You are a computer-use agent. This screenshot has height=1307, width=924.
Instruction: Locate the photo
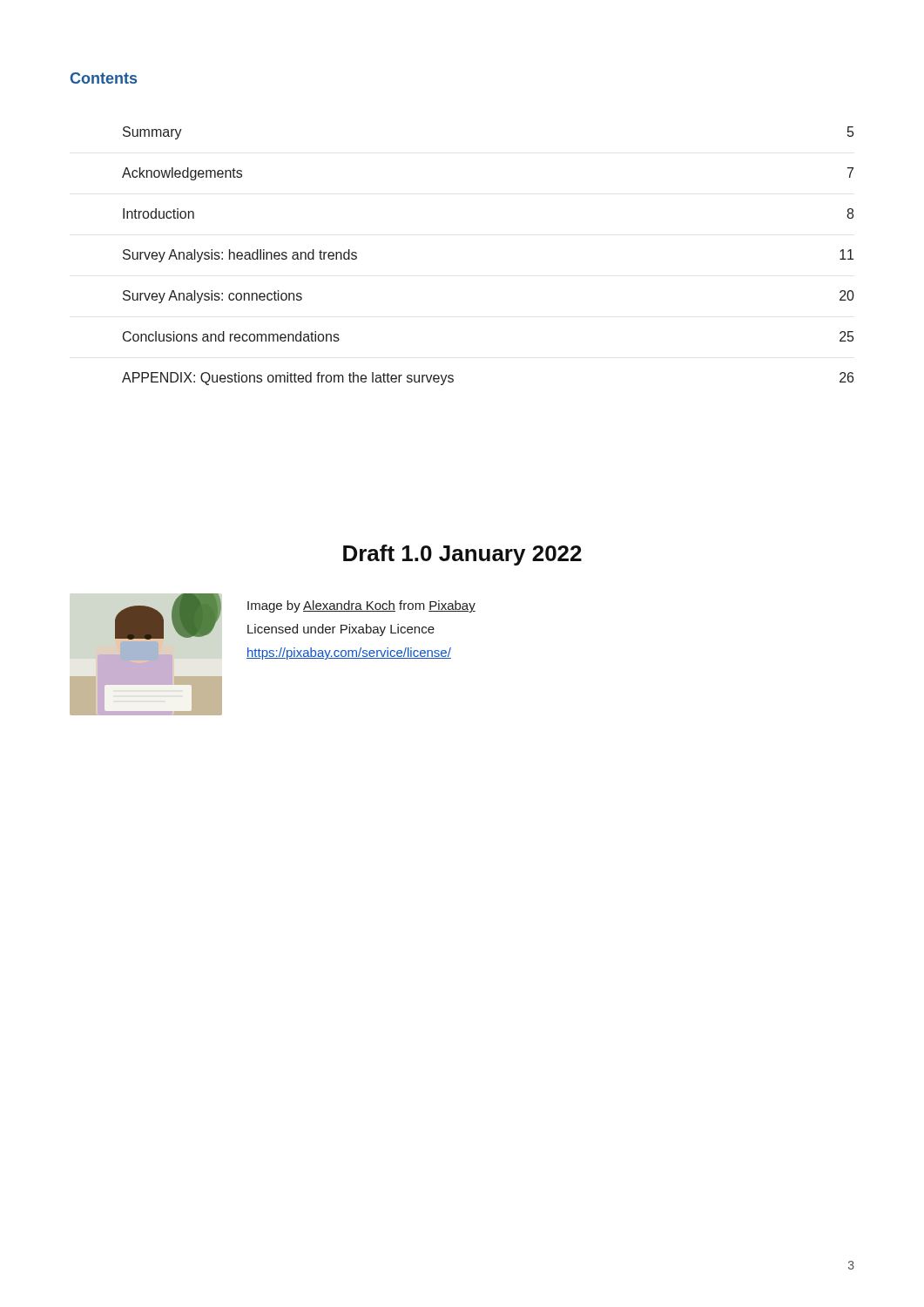coord(146,654)
